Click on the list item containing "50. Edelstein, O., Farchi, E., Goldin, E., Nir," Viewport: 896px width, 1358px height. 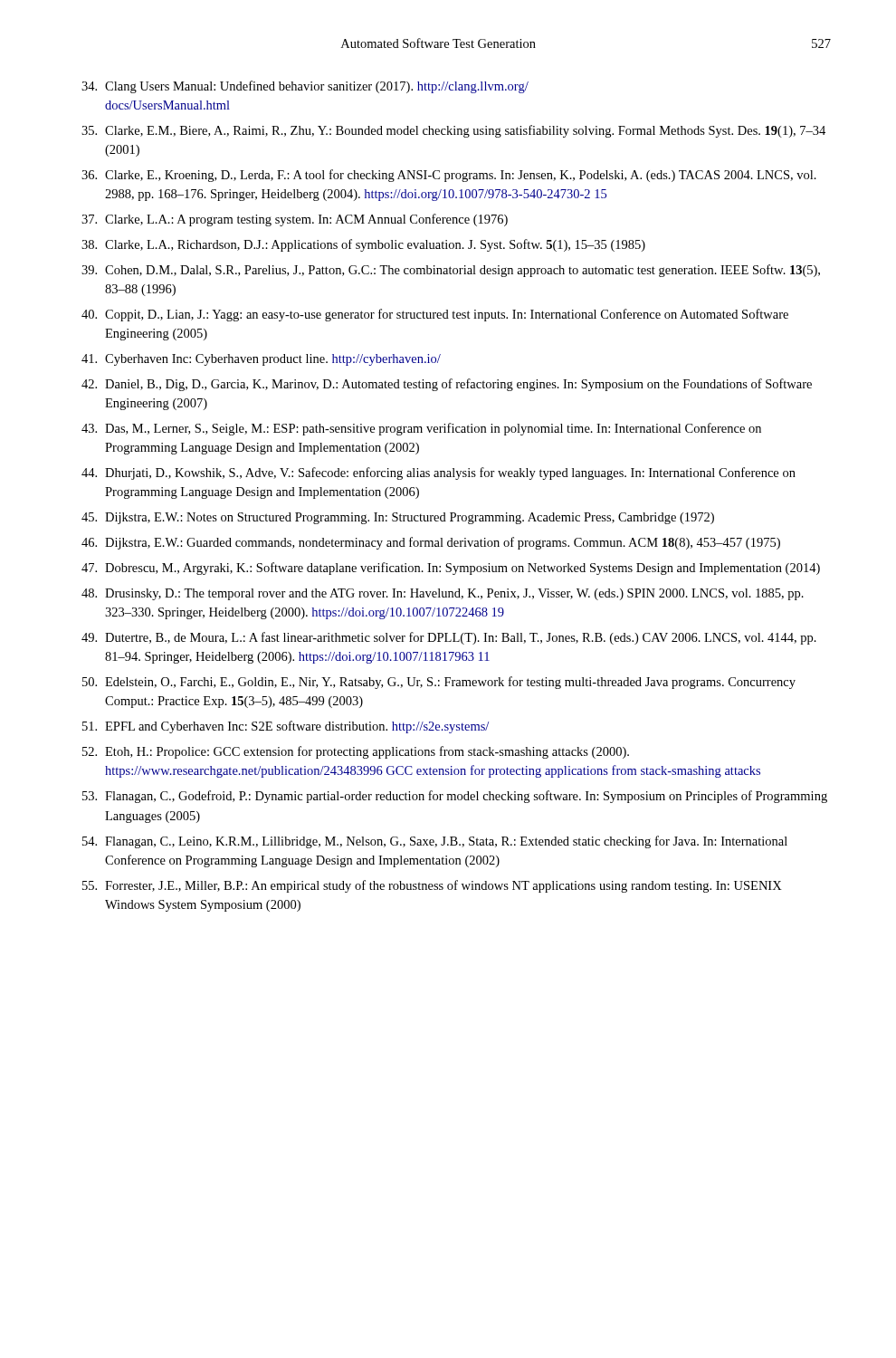[x=448, y=692]
